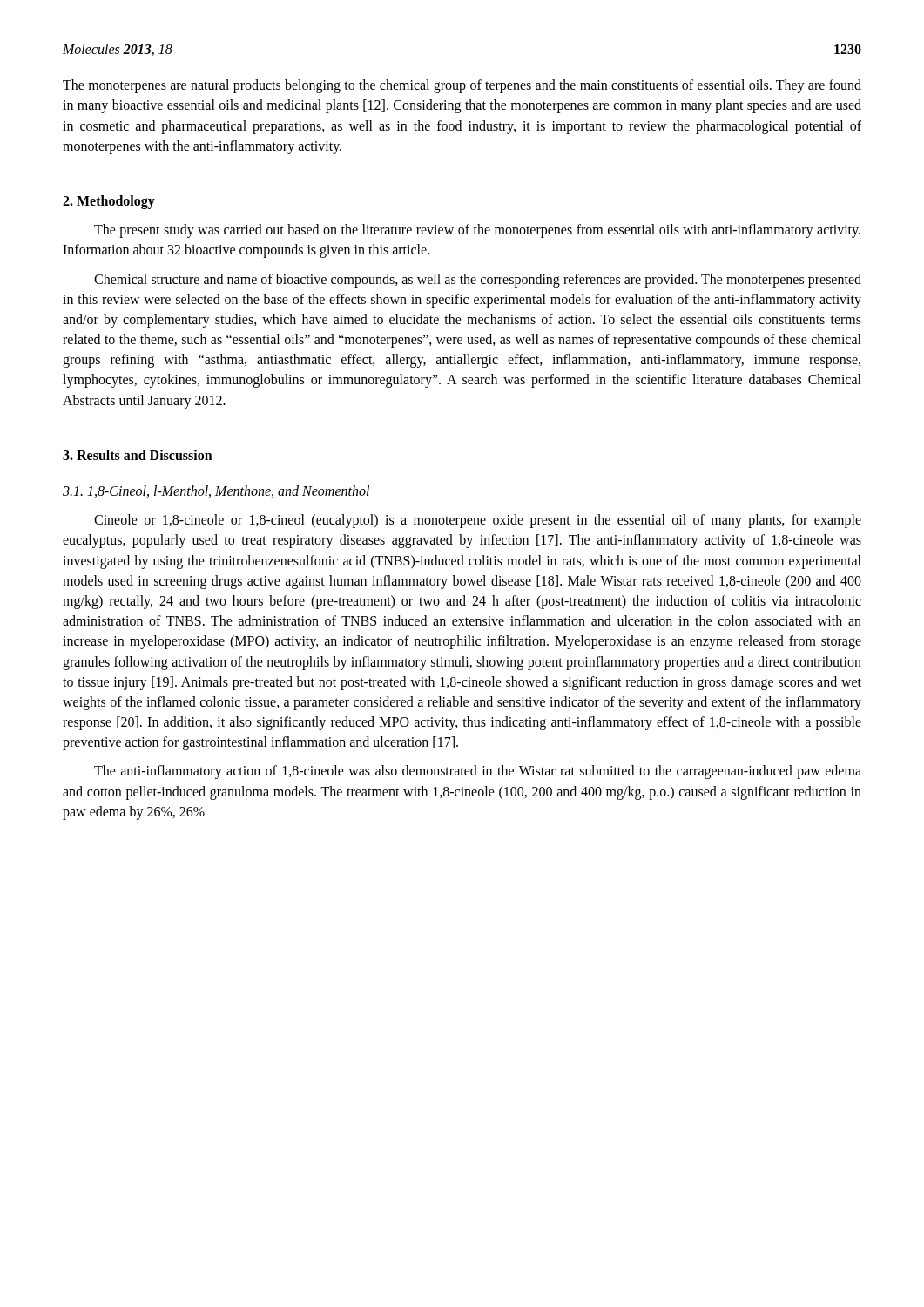Select the text starting "The present study was"
This screenshot has height=1307, width=924.
(x=462, y=240)
